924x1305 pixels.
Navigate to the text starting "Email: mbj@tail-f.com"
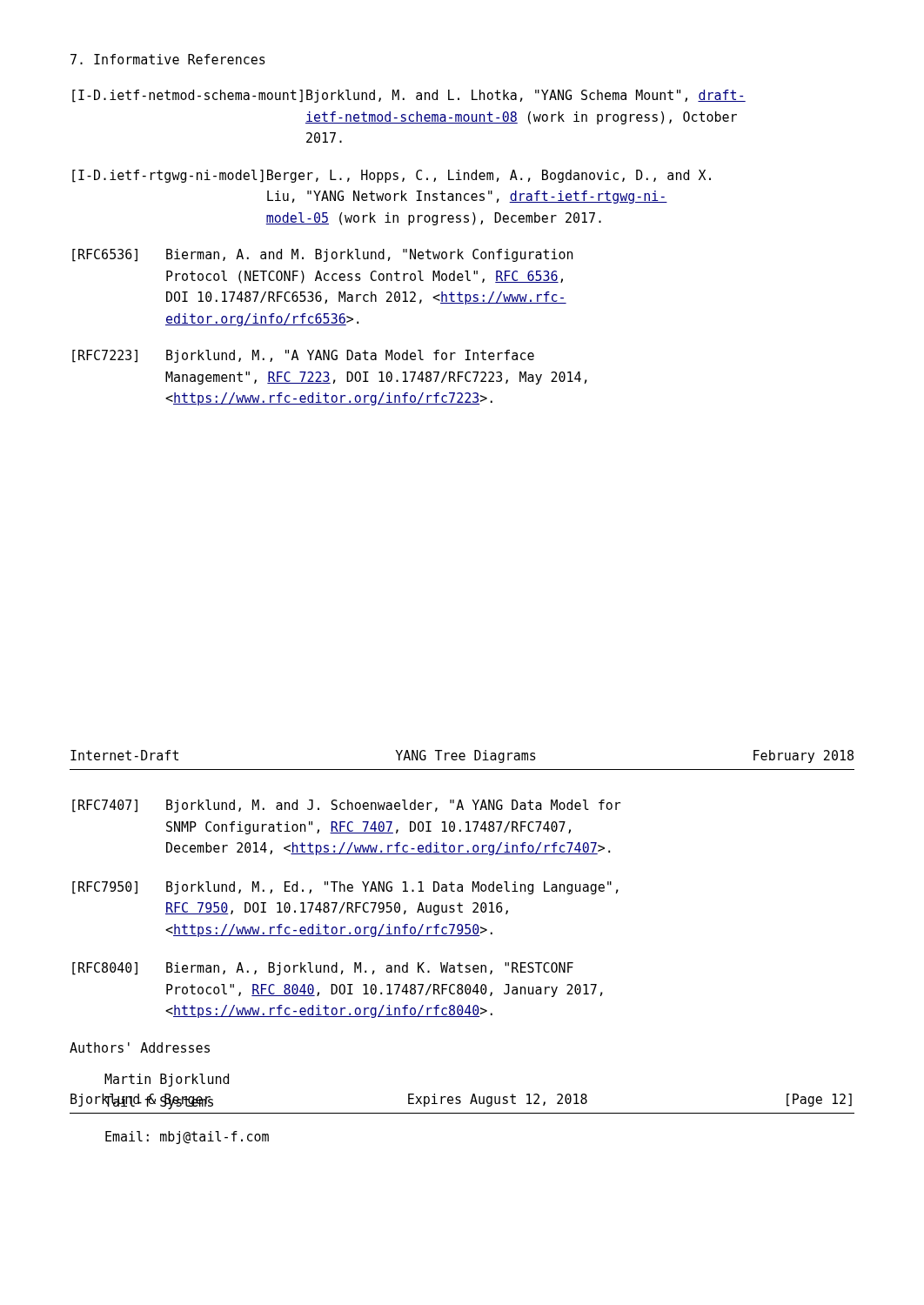[187, 1137]
